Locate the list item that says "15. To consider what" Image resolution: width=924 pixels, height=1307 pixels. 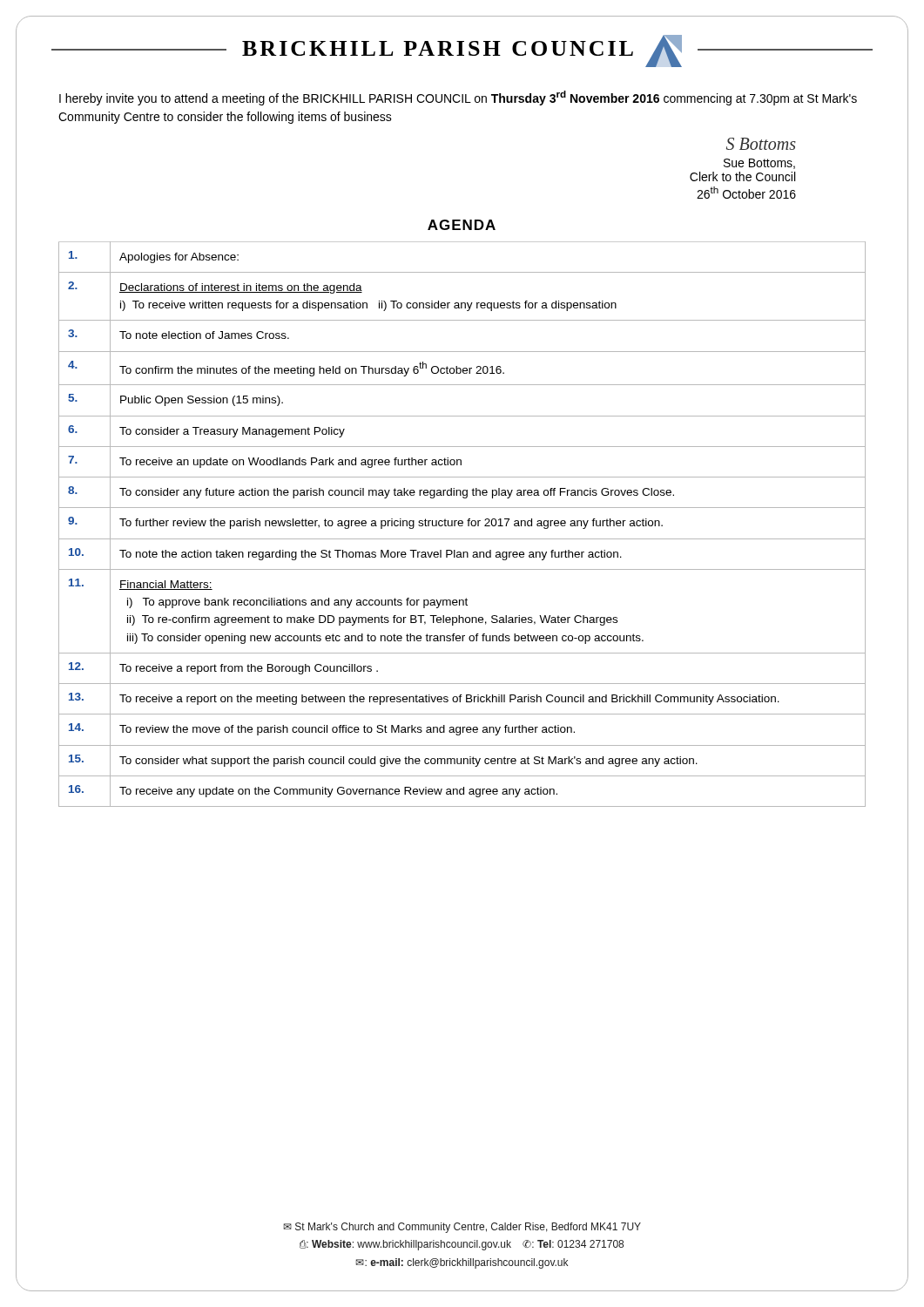(x=462, y=760)
